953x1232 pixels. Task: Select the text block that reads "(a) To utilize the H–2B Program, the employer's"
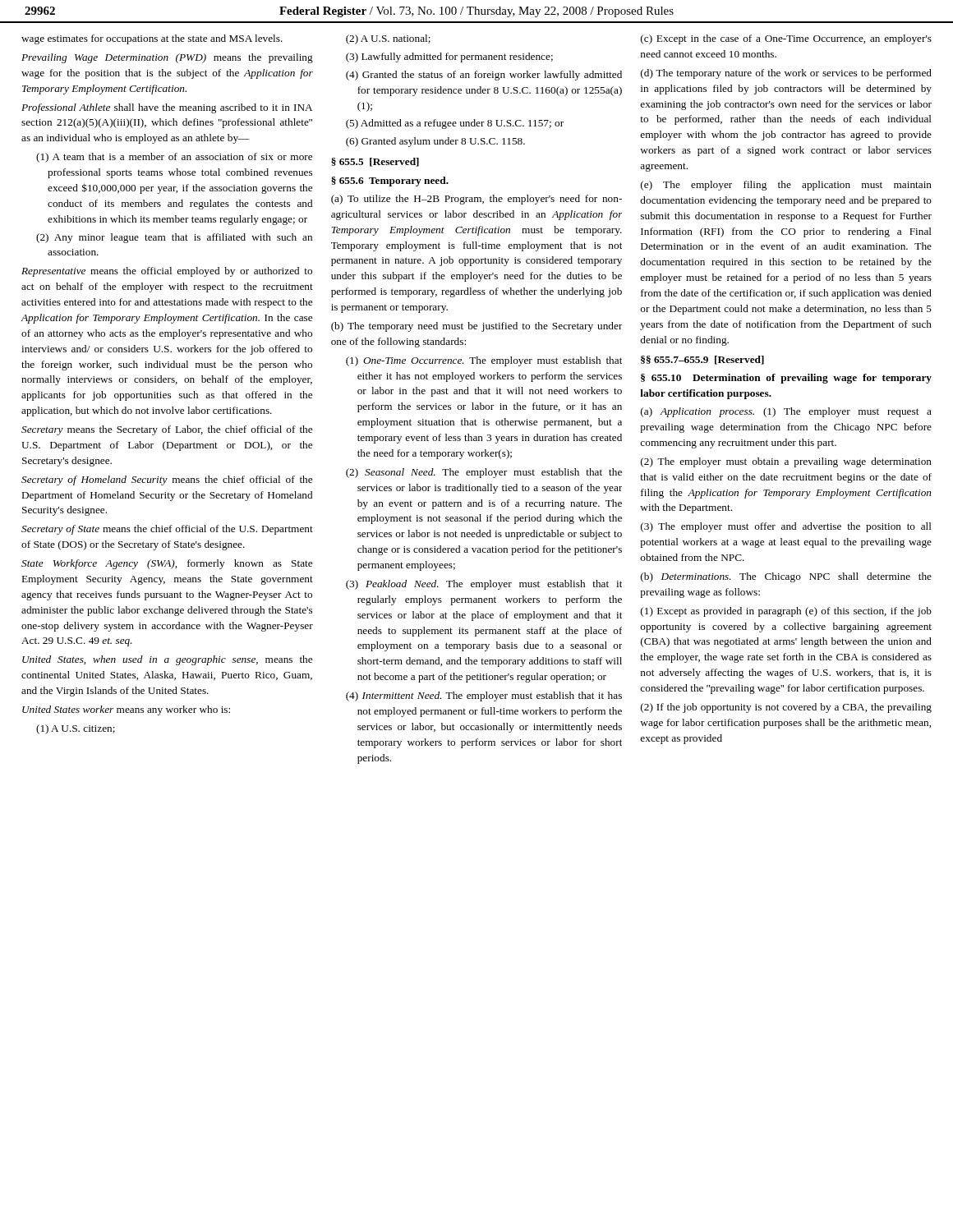476,252
